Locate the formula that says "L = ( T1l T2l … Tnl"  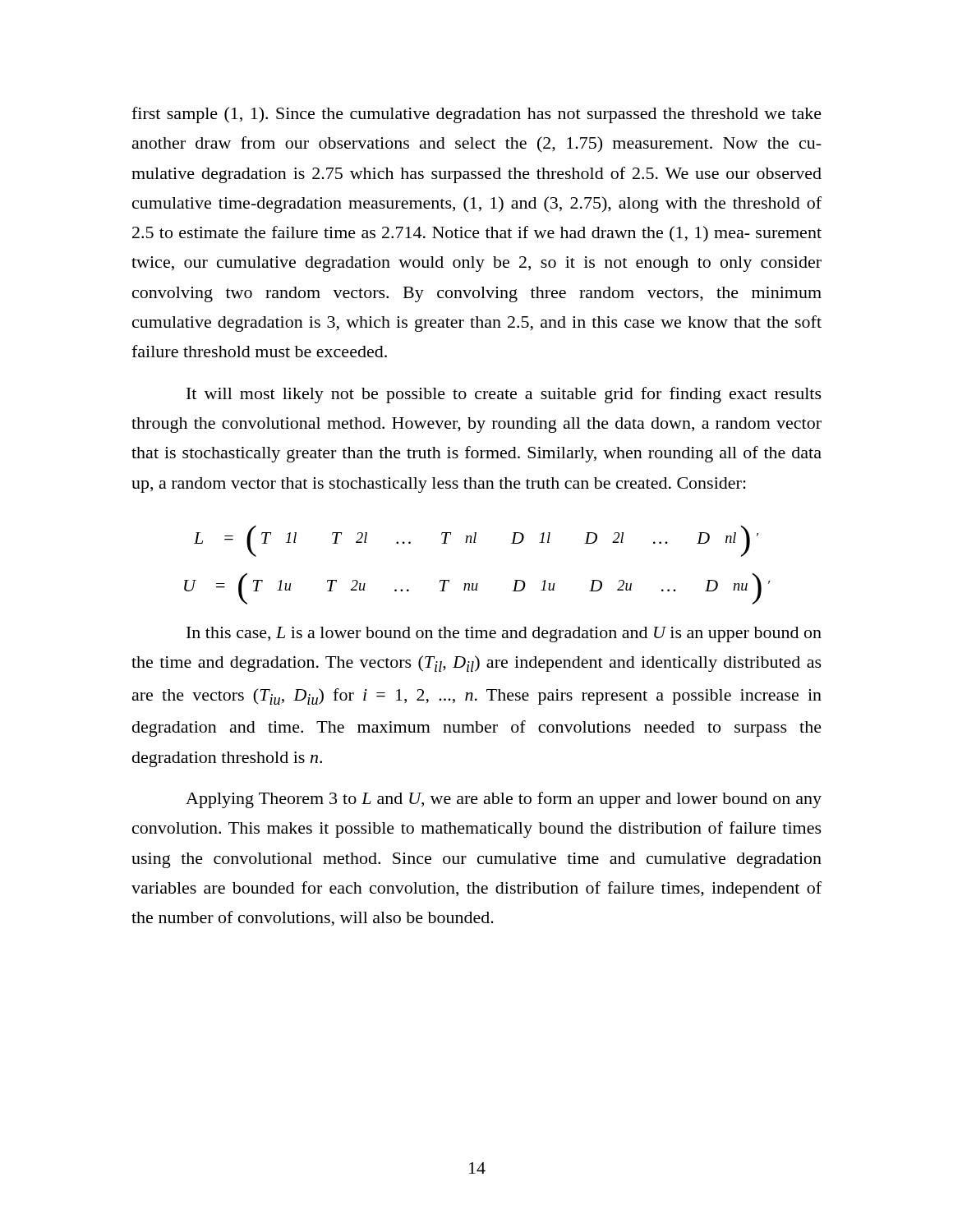pyautogui.click(x=476, y=541)
